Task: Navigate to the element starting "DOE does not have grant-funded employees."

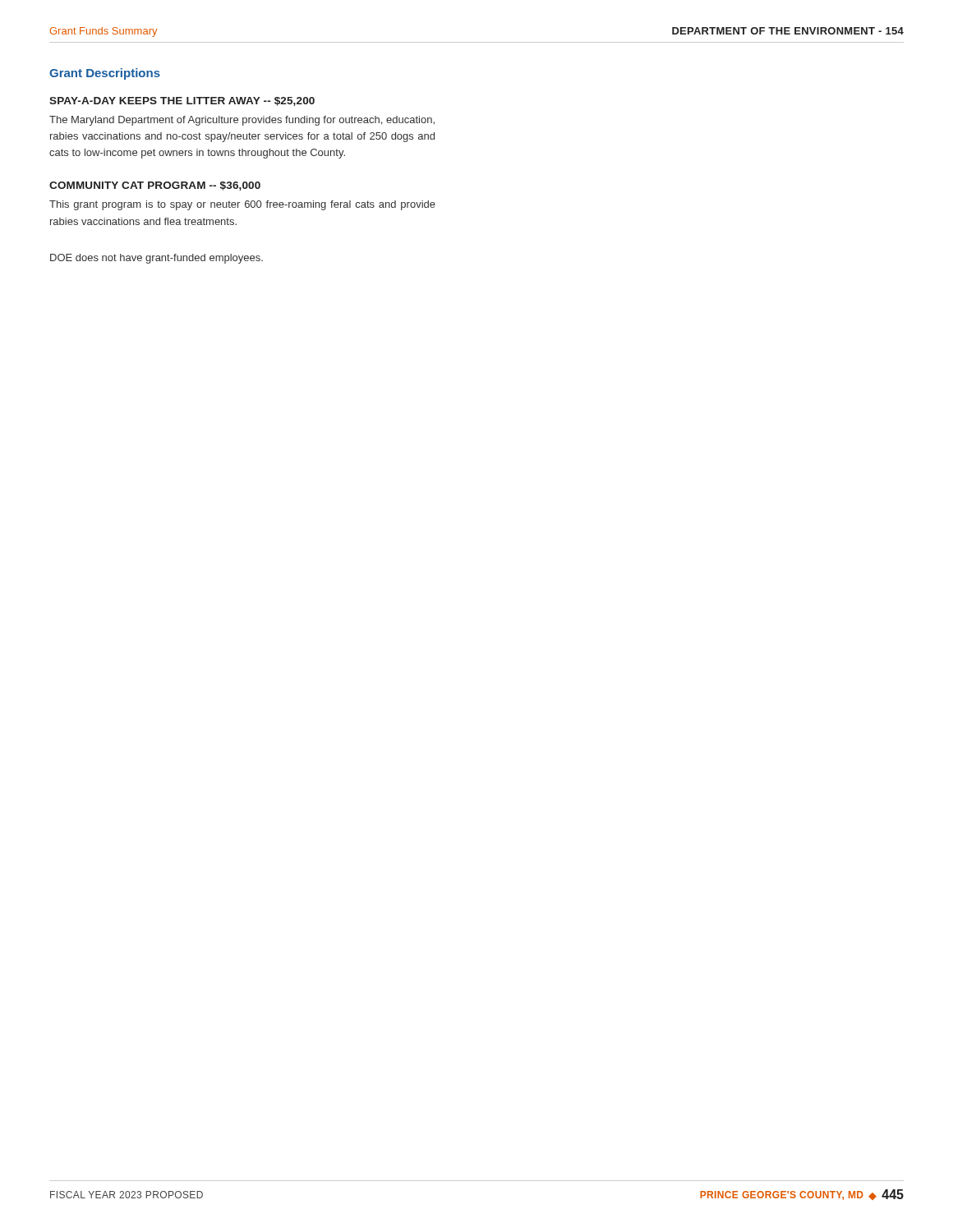Action: 156,257
